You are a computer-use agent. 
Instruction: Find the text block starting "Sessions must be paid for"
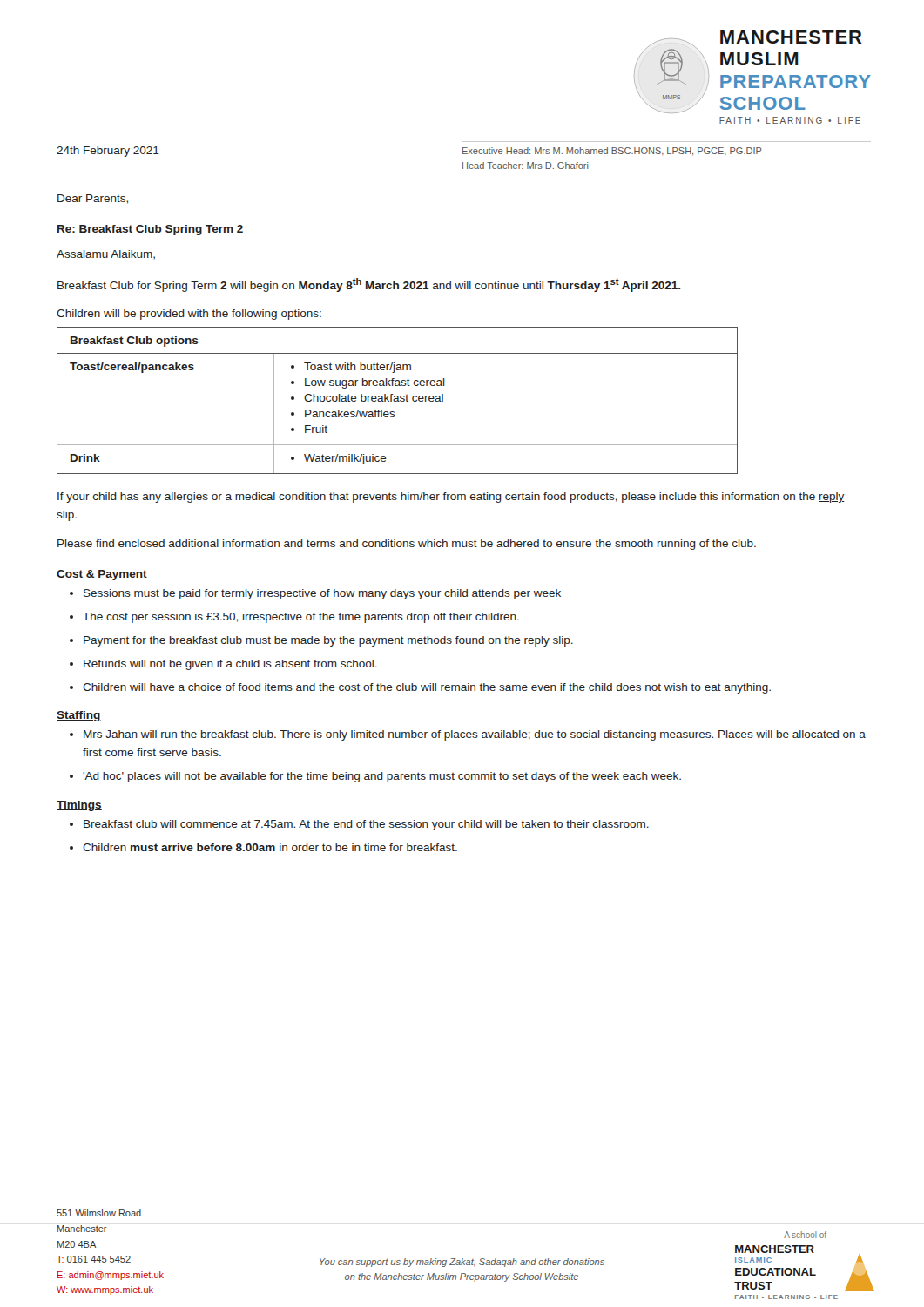(x=322, y=593)
